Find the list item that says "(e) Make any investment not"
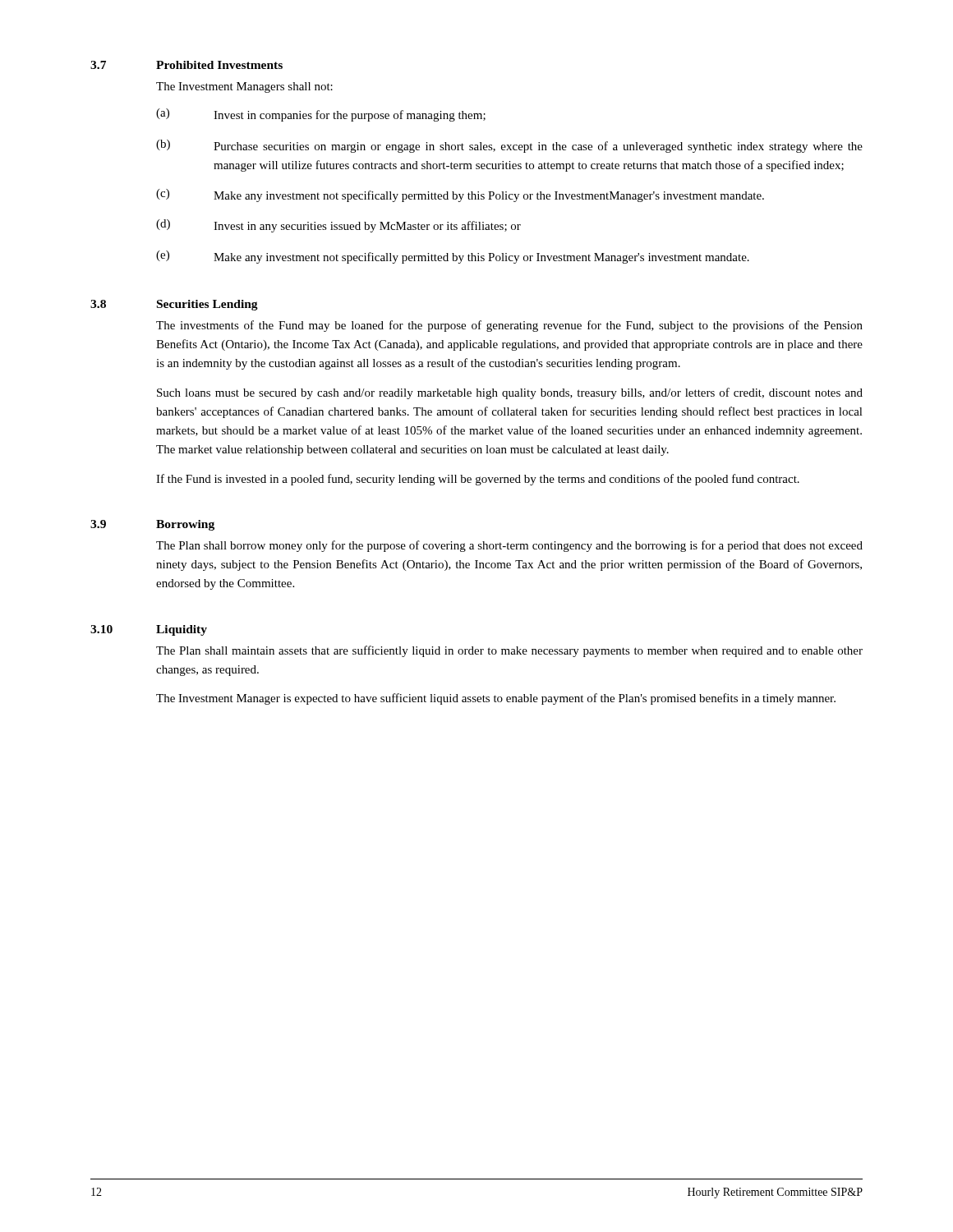953x1232 pixels. (x=509, y=257)
